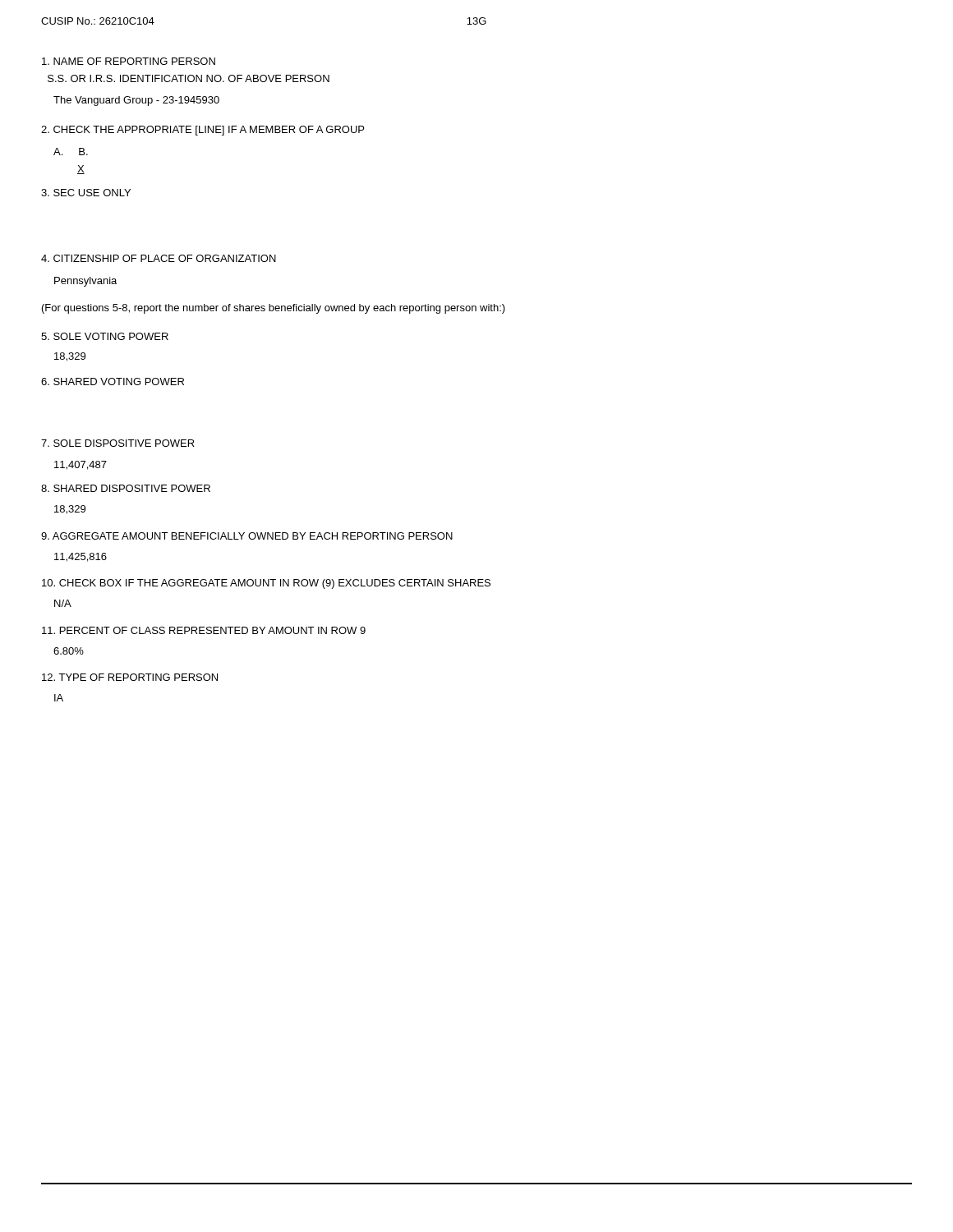Select the block starting "3. SEC USE ONLY"
The width and height of the screenshot is (953, 1232).
click(x=86, y=193)
